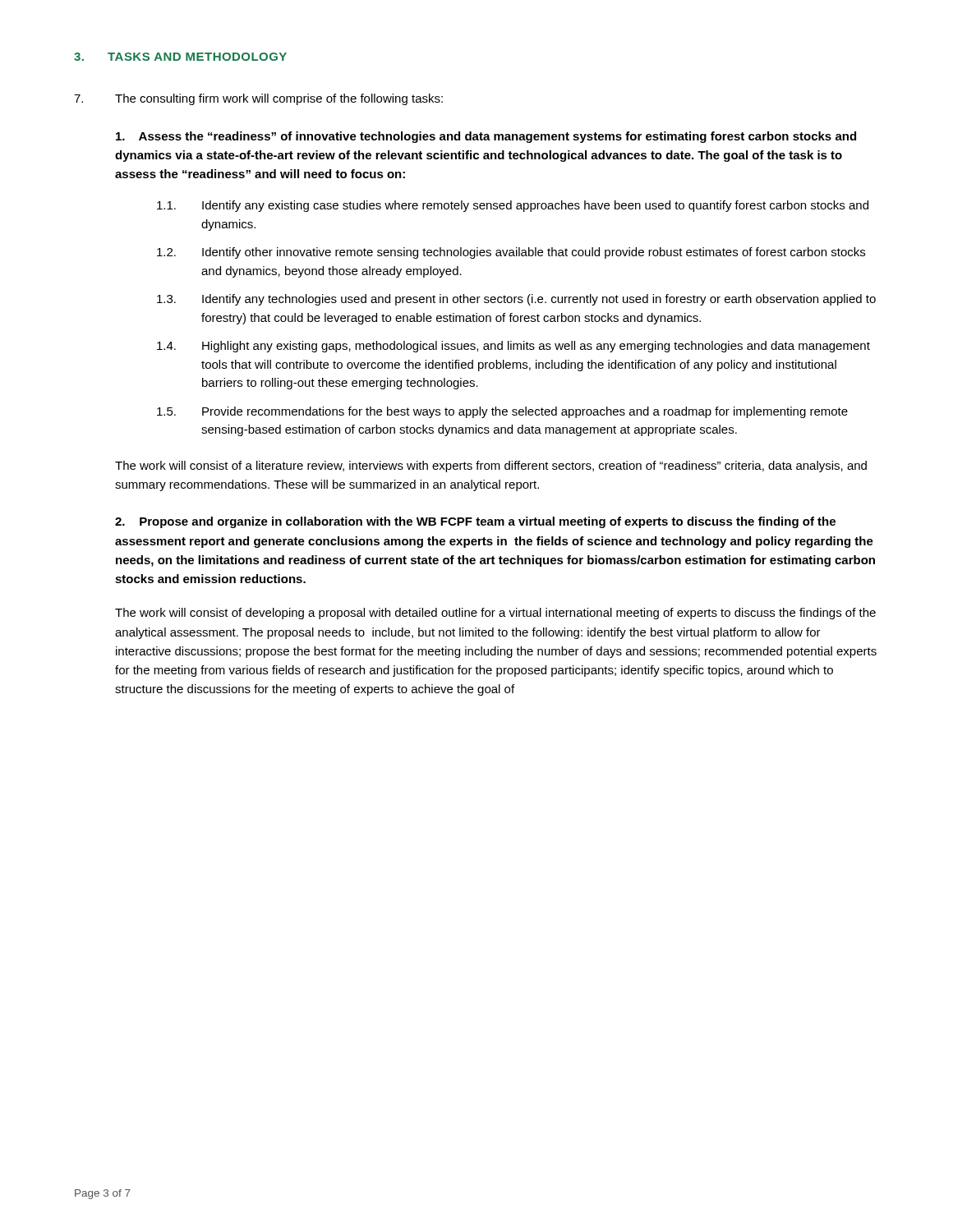Navigate to the block starting "The consulting firm work will"
The height and width of the screenshot is (1232, 953).
[x=279, y=98]
